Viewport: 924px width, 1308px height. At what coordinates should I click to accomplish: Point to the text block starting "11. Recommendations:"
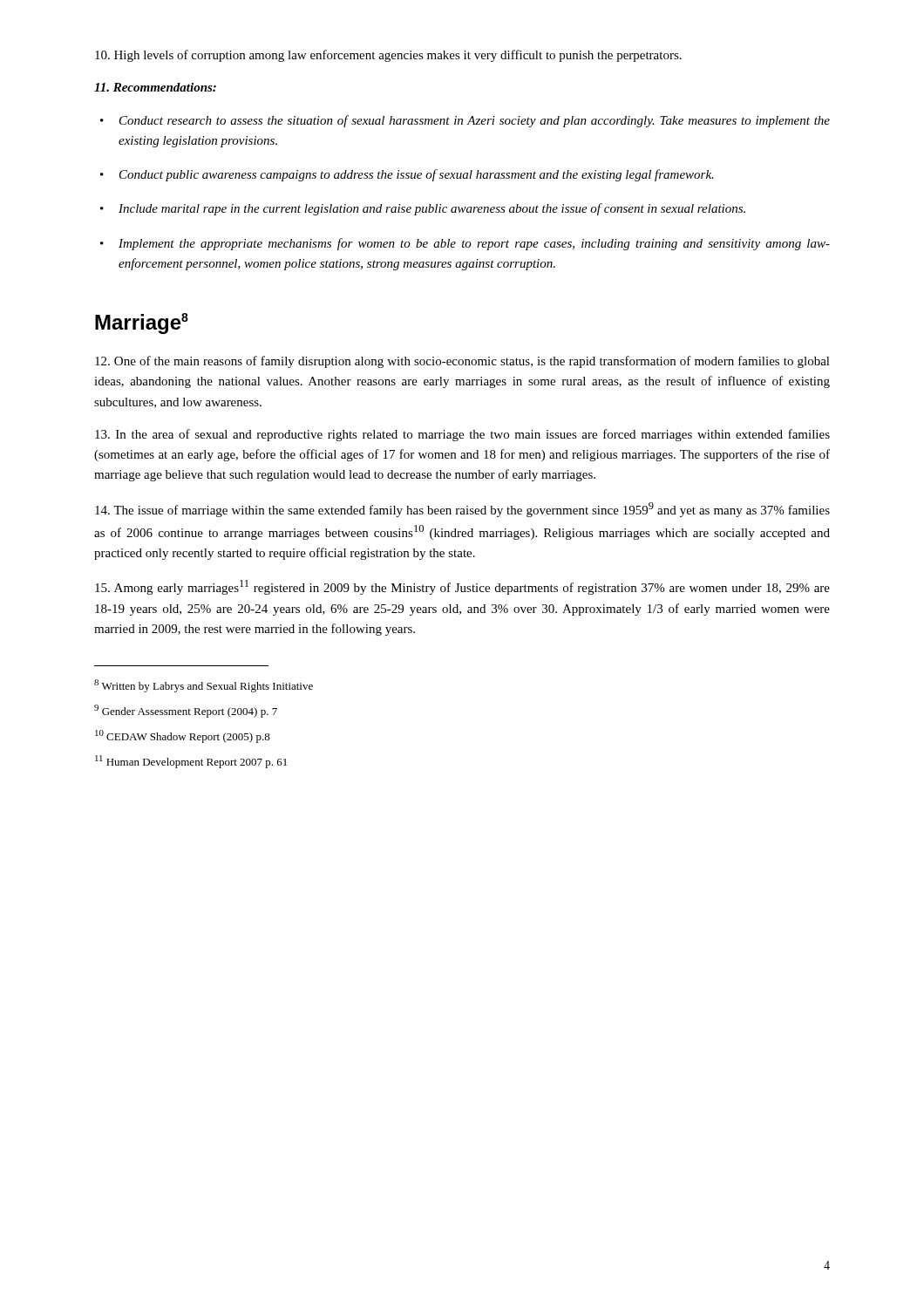coord(155,87)
